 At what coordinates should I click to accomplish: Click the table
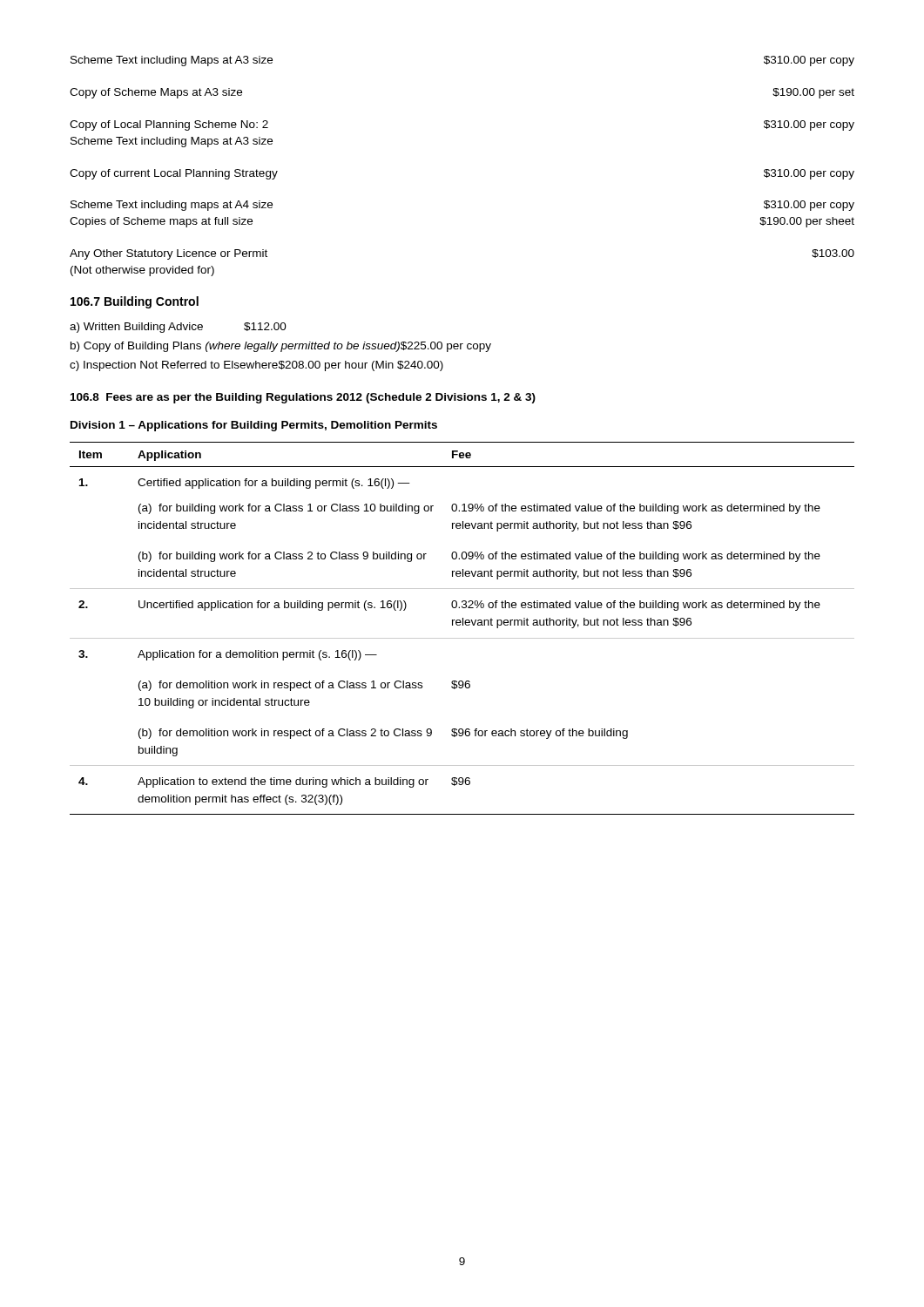[x=462, y=628]
